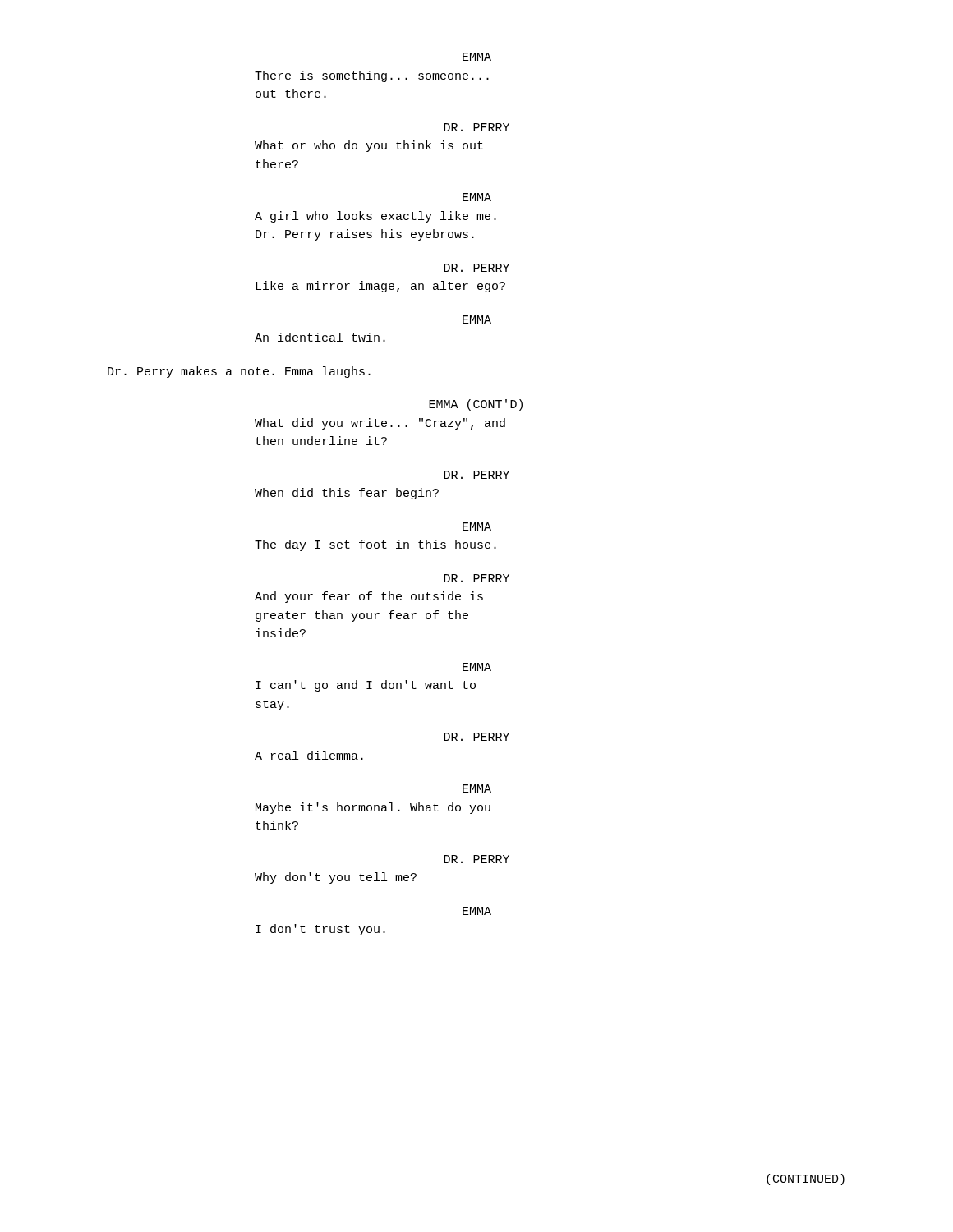This screenshot has width=953, height=1232.
Task: Select the text block that says "EMMA (CONT'D) What did you write..."
Action: (476, 424)
